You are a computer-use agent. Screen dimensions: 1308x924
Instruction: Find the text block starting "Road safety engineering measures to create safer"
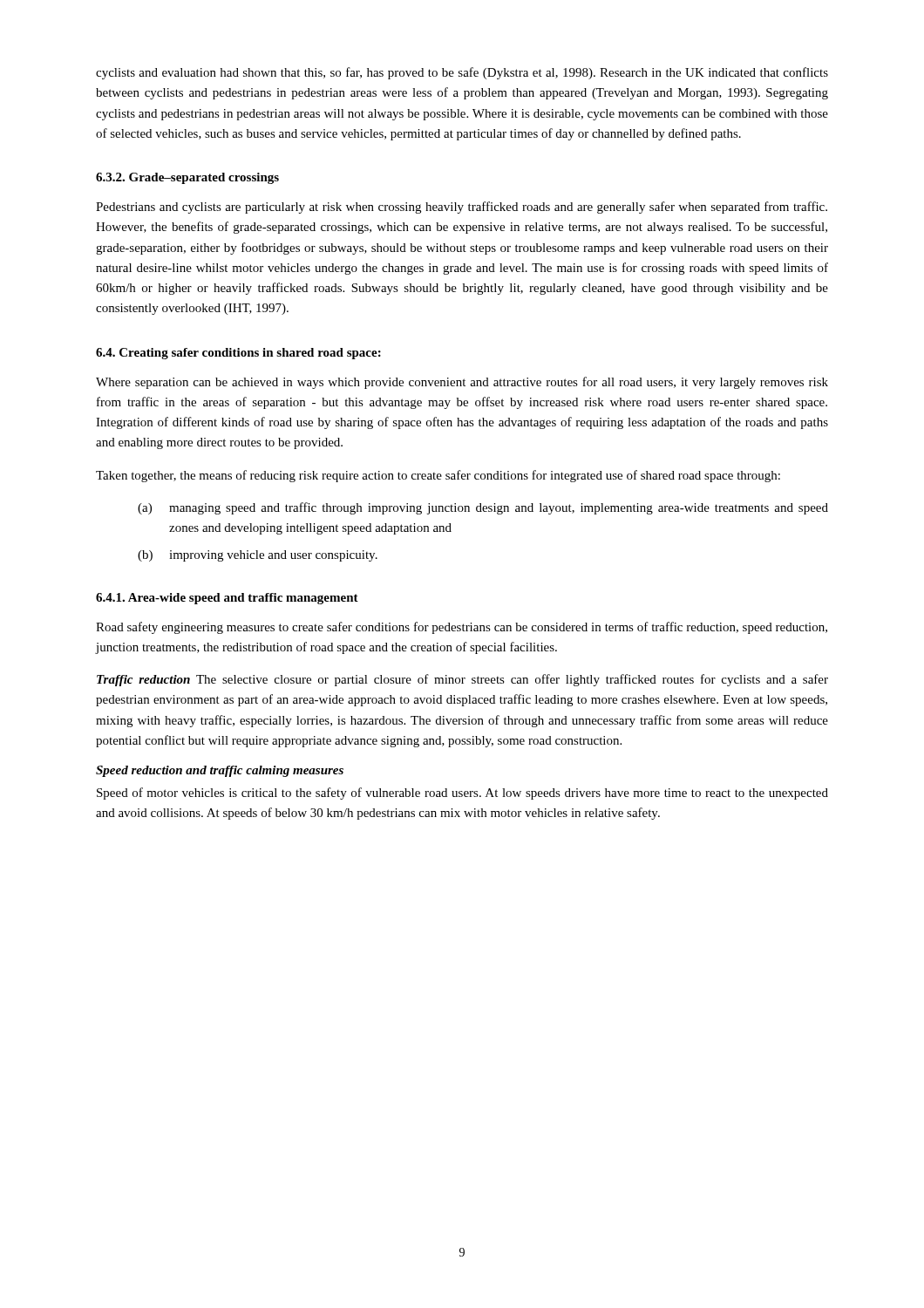click(462, 637)
